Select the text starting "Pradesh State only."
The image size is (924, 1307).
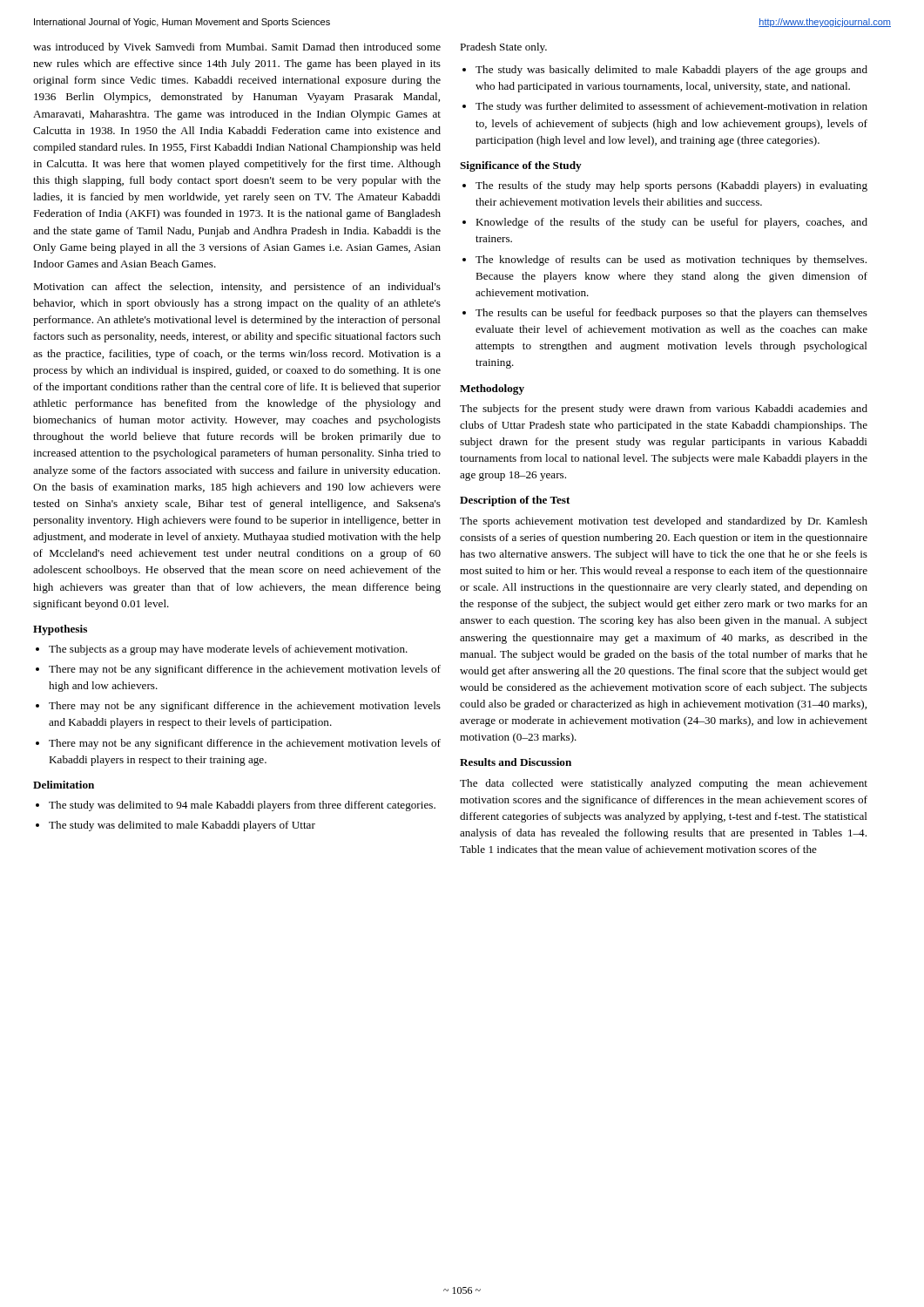point(503,48)
